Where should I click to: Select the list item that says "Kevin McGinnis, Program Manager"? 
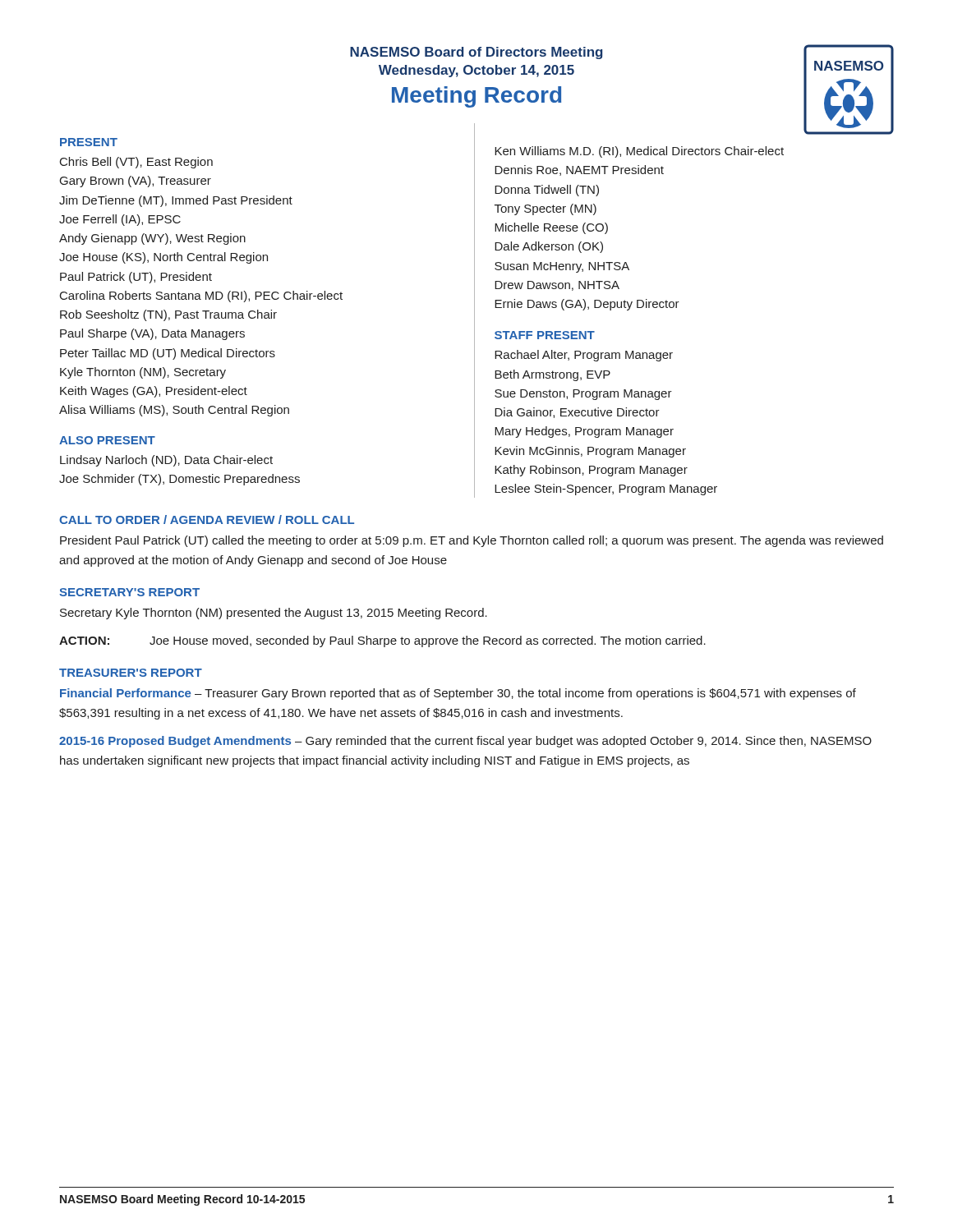[590, 450]
